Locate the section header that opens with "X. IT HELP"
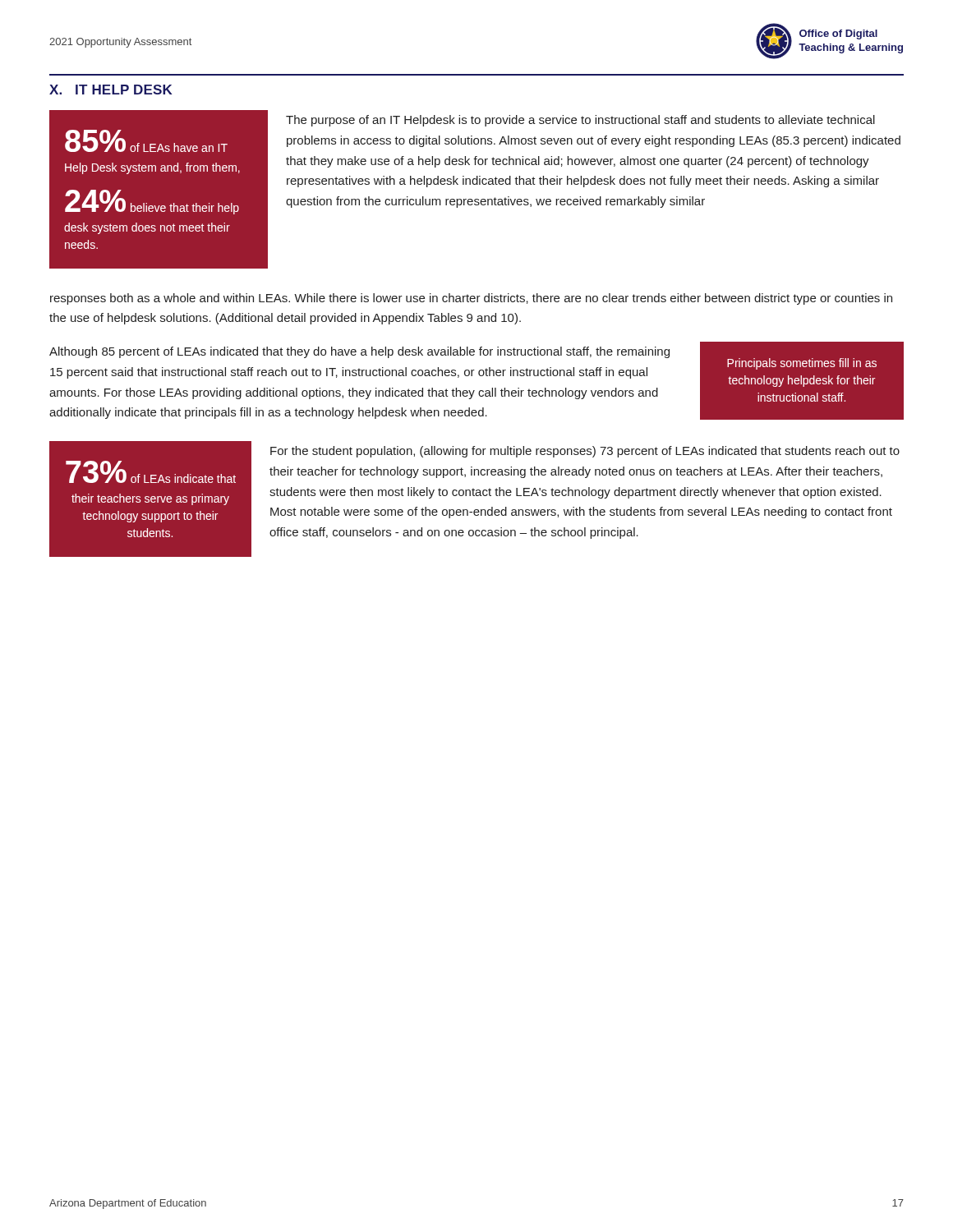953x1232 pixels. click(x=111, y=90)
